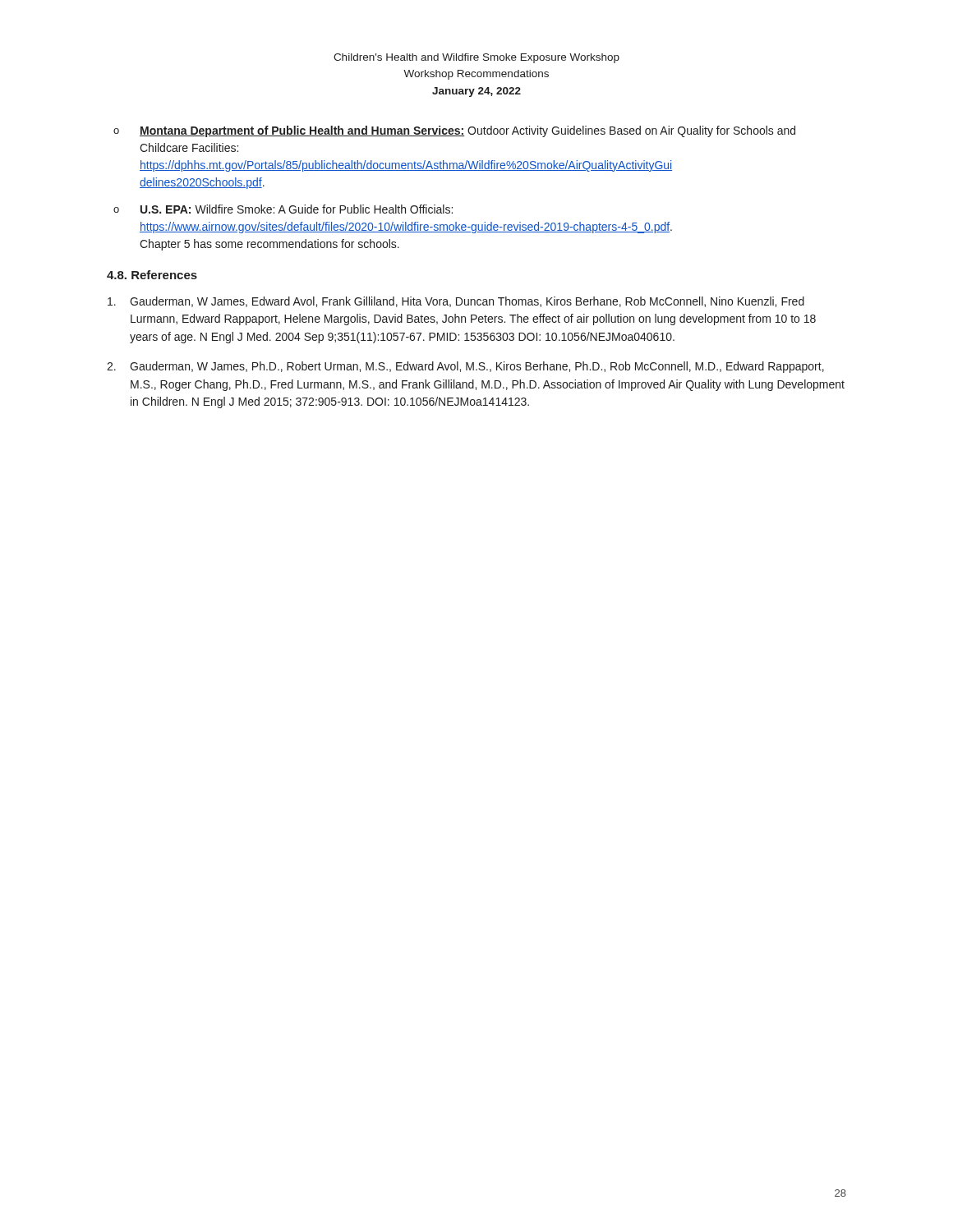Click on the list item containing "2. Gauderman, W James, Ph.D., Robert Urman,"
This screenshot has width=953, height=1232.
(x=476, y=385)
